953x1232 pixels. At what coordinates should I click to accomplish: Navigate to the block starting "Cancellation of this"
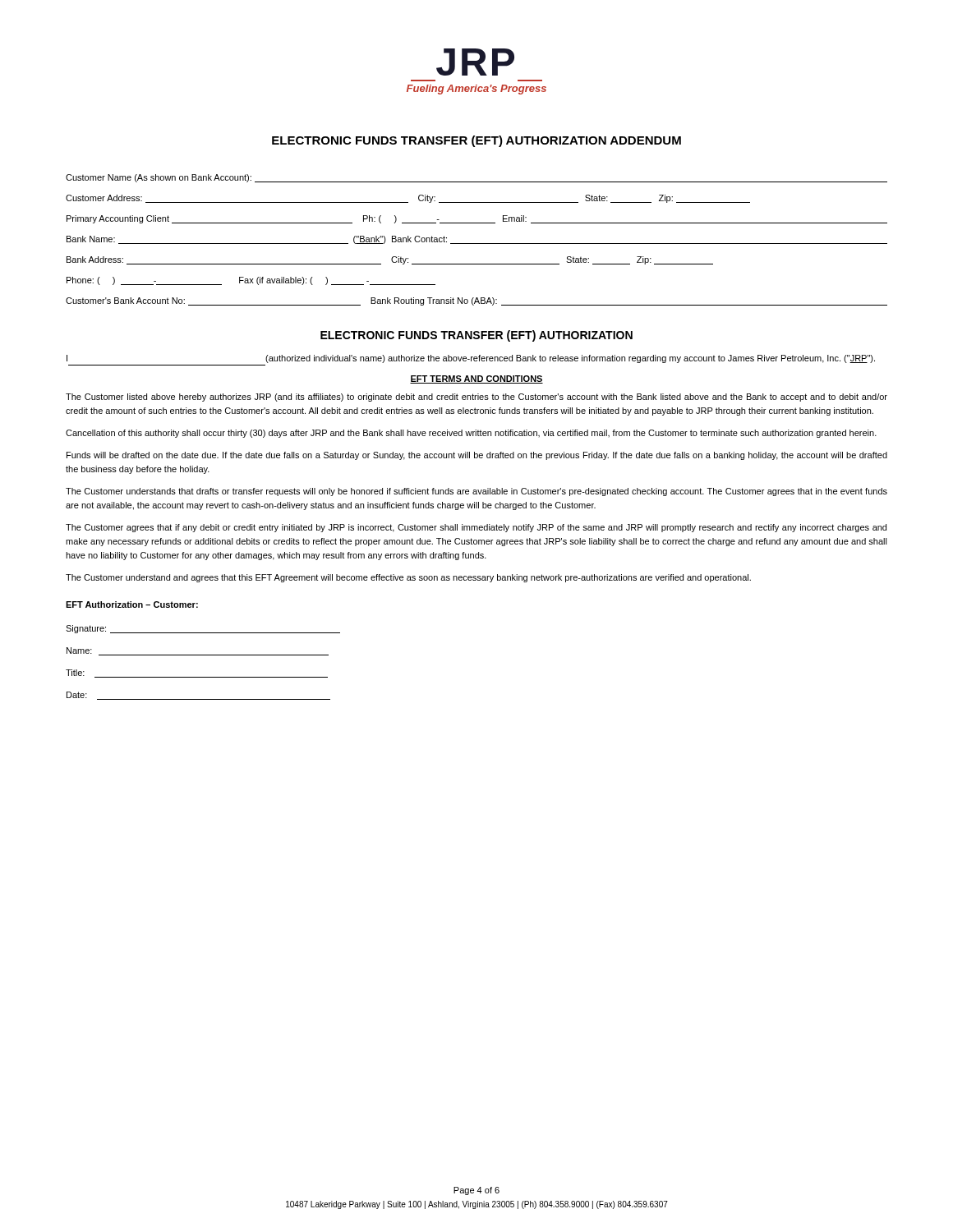point(471,433)
